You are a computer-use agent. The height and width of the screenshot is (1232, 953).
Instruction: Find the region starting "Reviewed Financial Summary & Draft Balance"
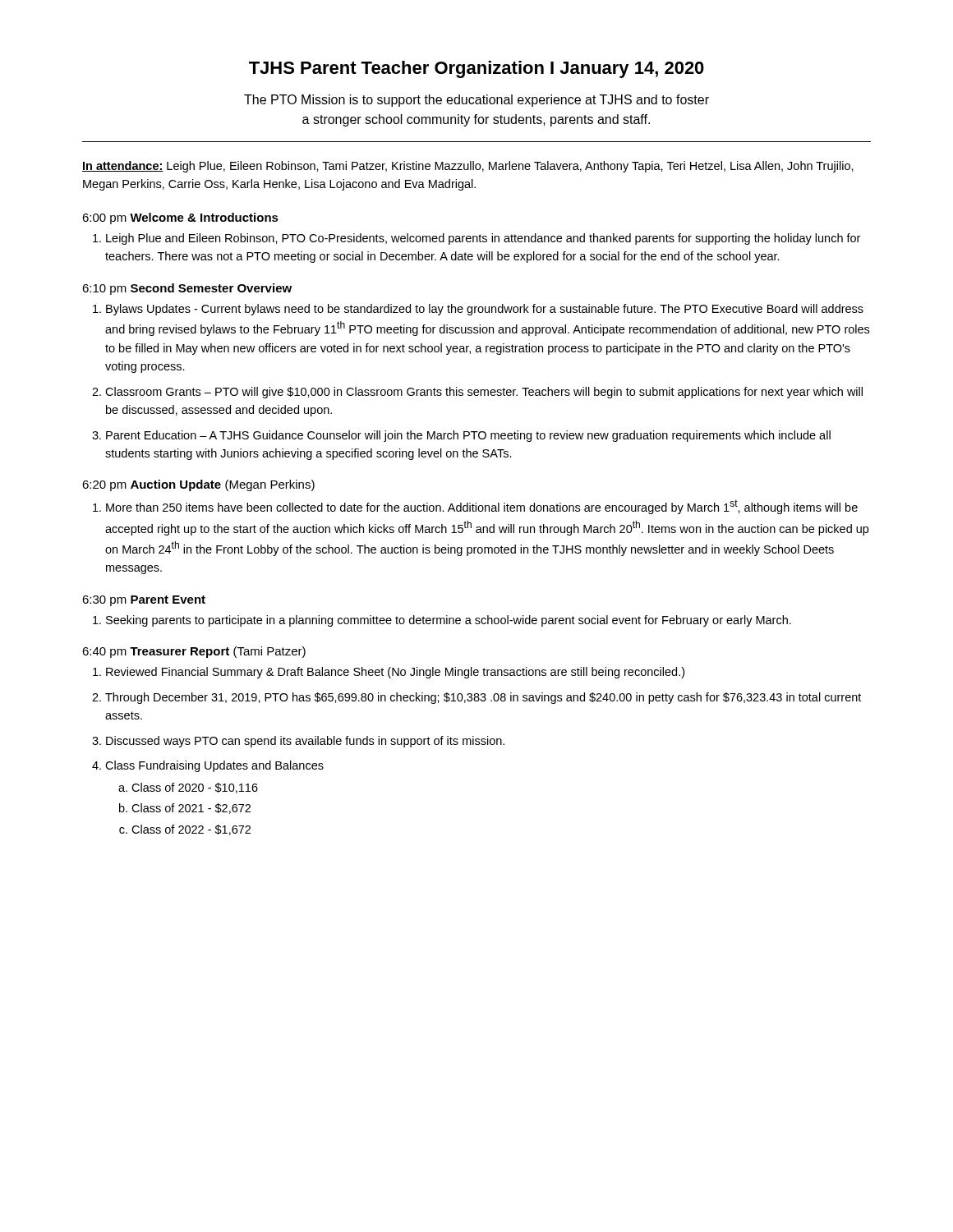pyautogui.click(x=395, y=672)
